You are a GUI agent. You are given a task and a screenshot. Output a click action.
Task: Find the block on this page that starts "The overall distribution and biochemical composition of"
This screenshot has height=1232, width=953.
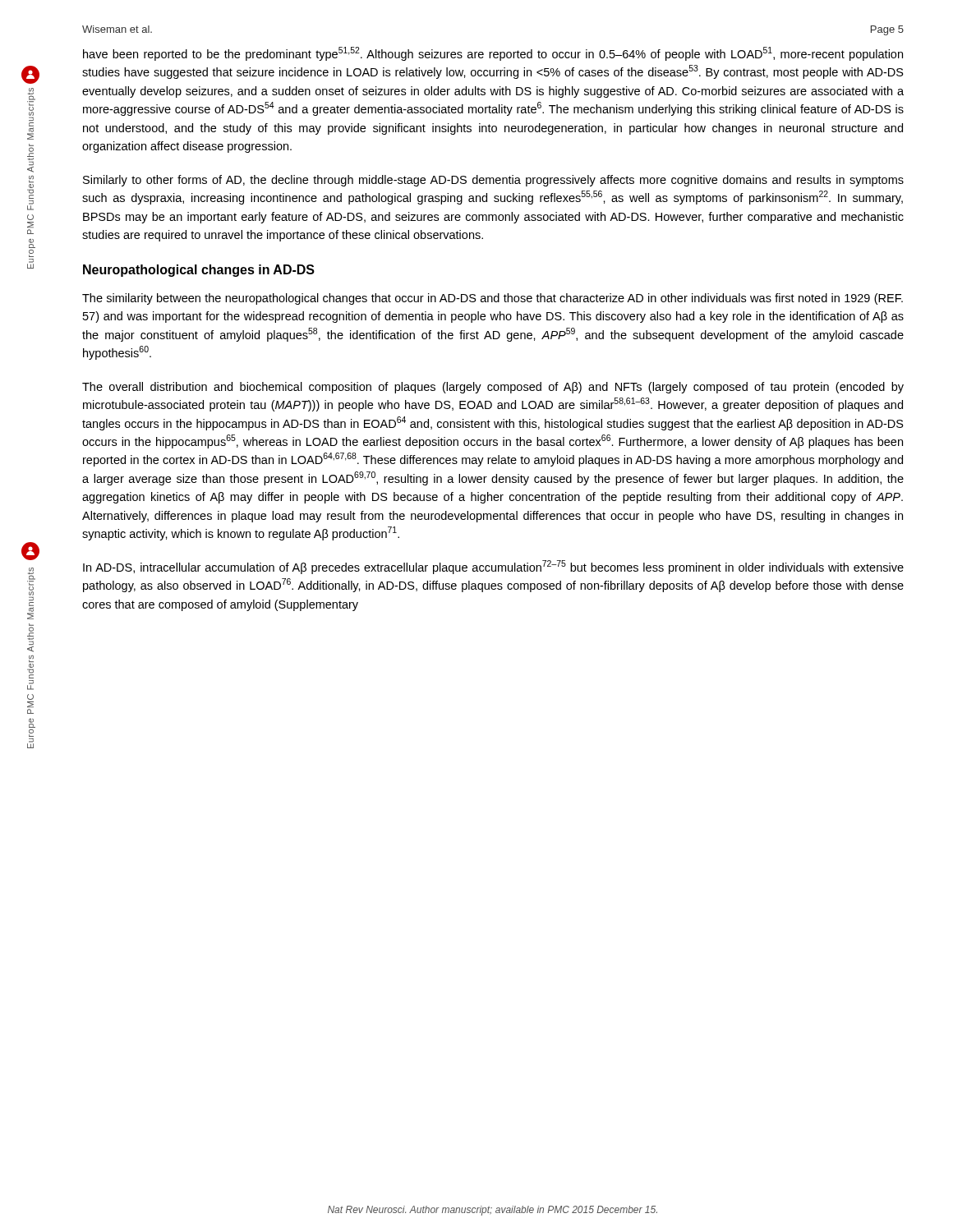(493, 460)
